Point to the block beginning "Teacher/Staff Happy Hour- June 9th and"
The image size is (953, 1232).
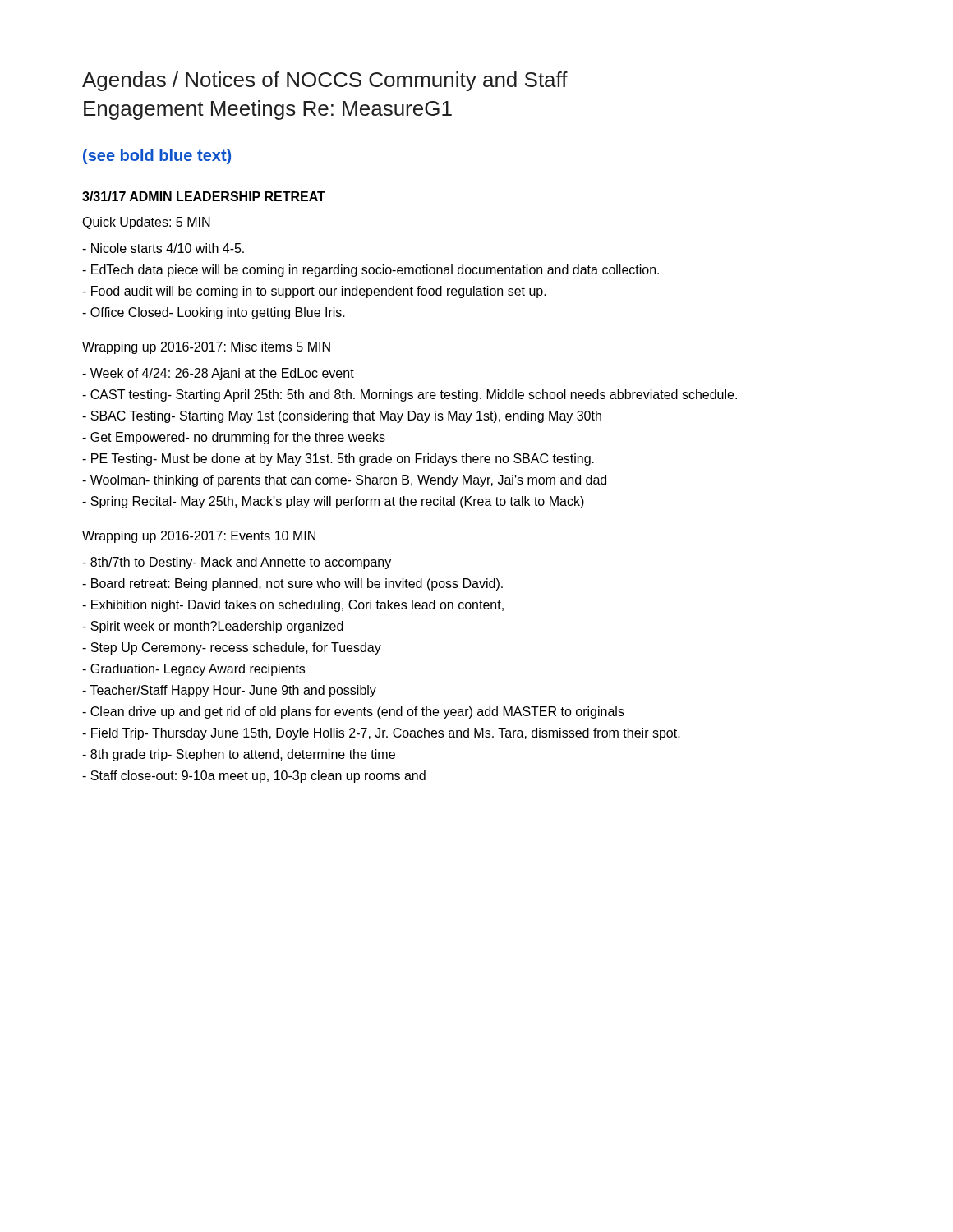click(229, 691)
